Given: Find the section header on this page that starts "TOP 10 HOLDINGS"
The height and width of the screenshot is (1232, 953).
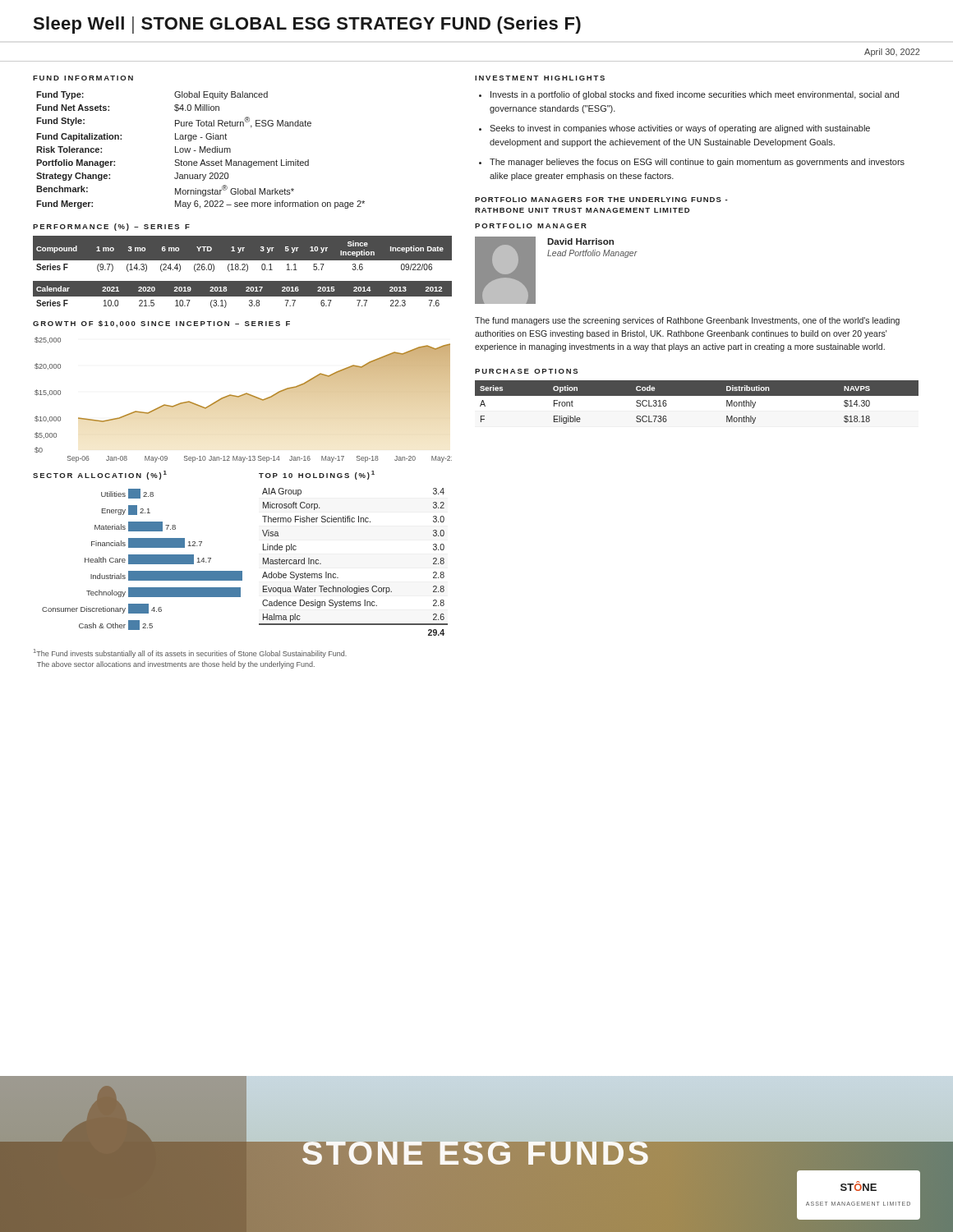Looking at the screenshot, I should point(318,475).
